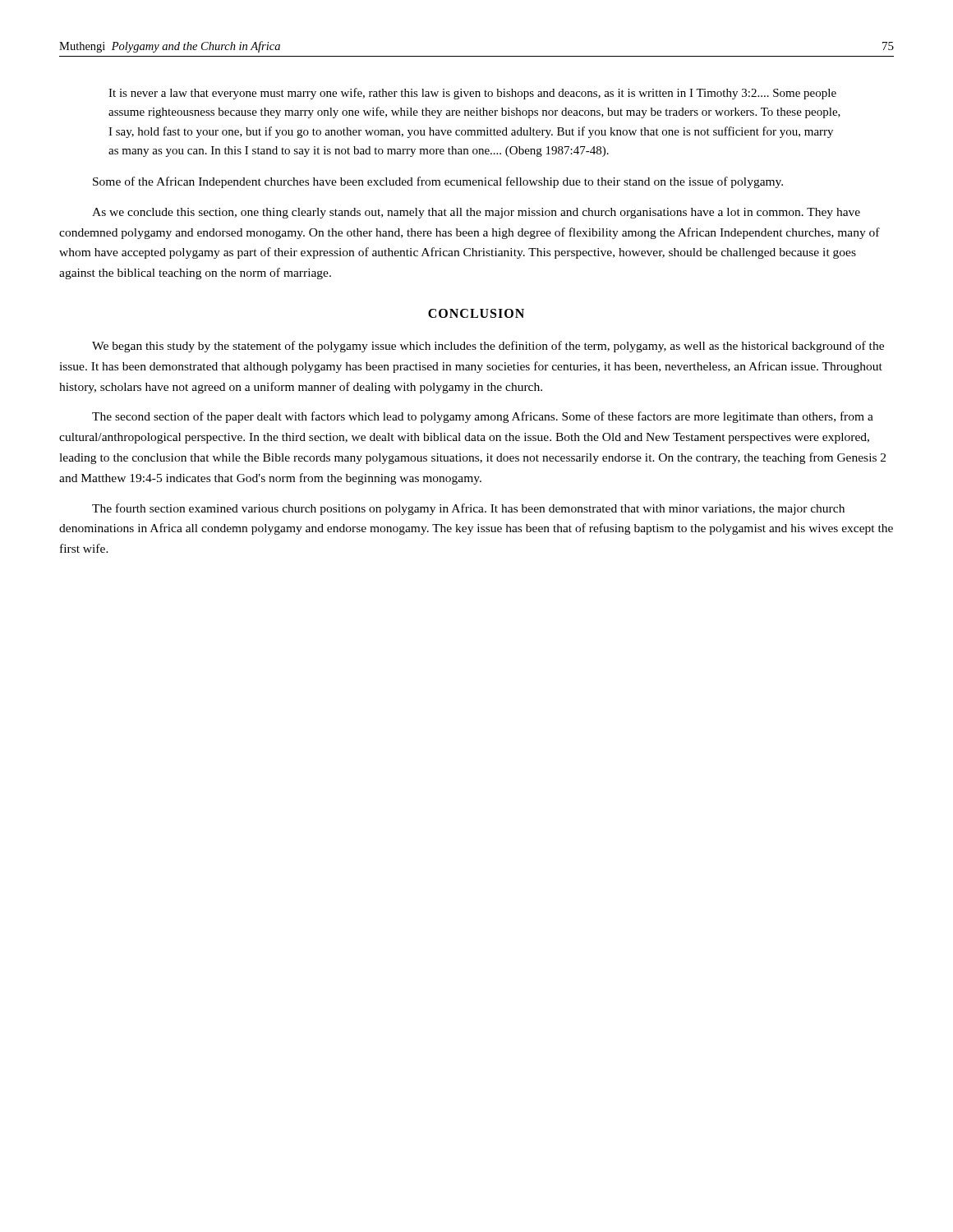
Task: Click on the text starting "We began this study by"
Action: pyautogui.click(x=472, y=366)
